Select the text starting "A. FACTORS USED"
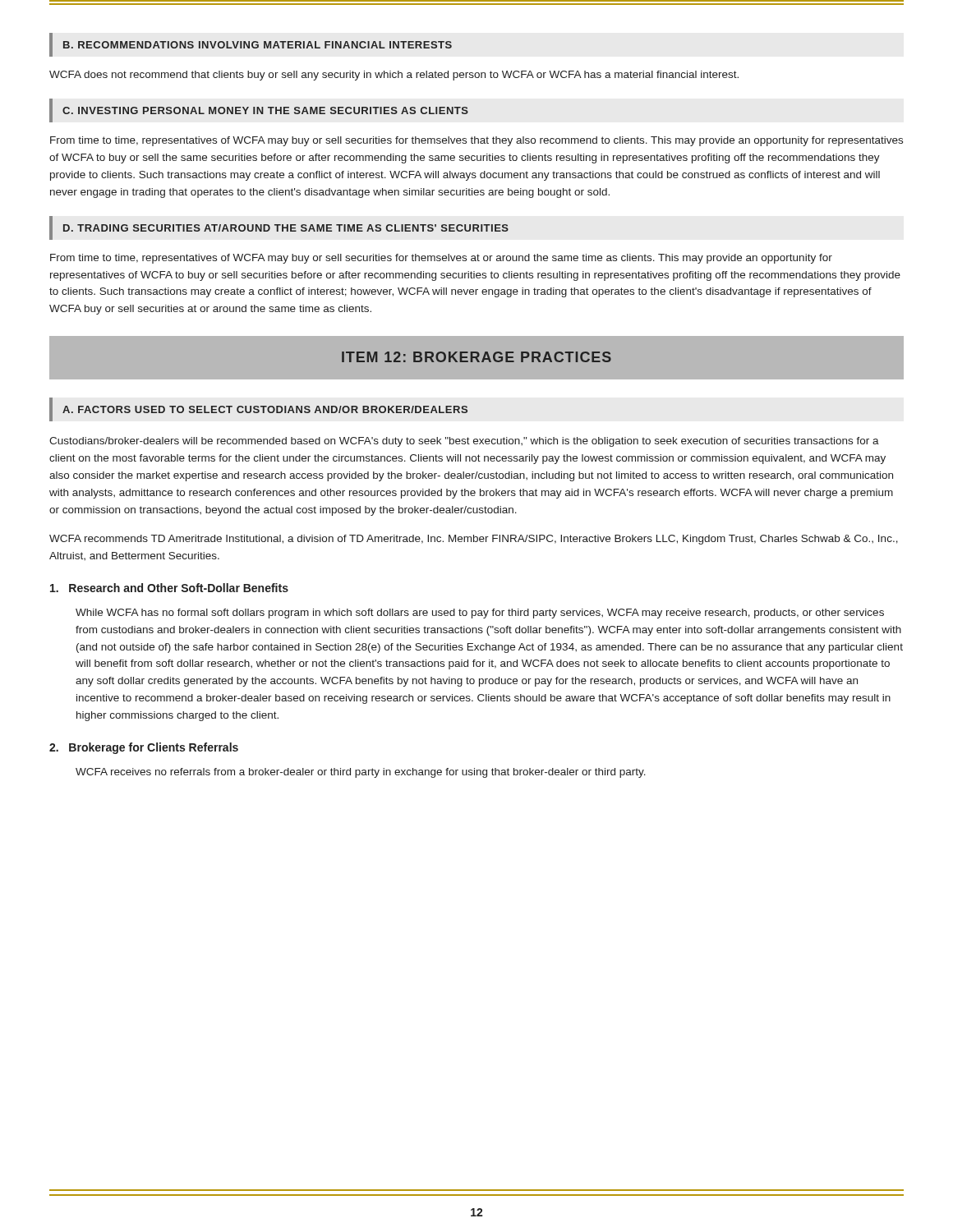 click(x=265, y=410)
